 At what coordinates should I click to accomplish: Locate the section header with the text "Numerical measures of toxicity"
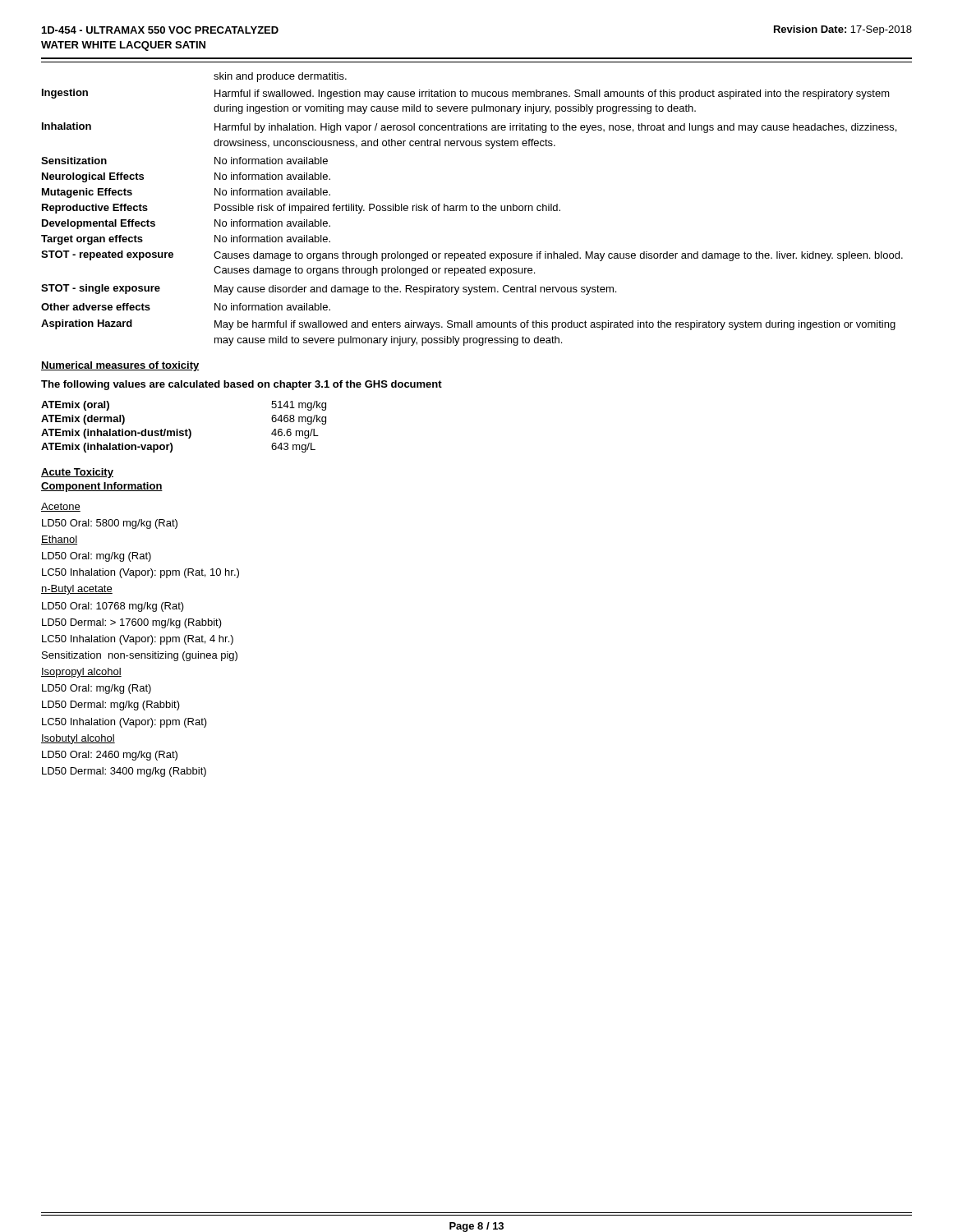tap(120, 365)
